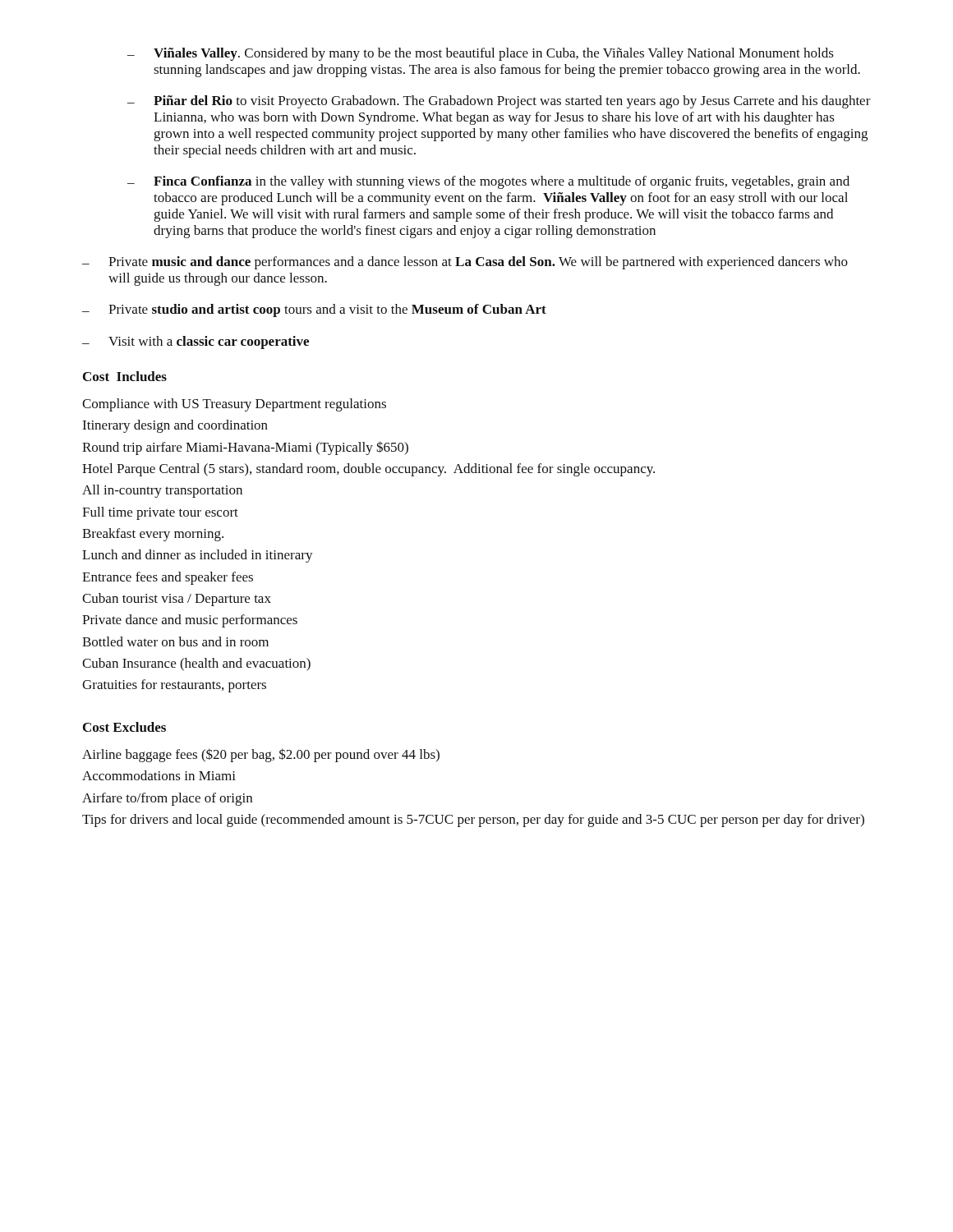Locate the text block that reads "Airline baggage fees ($20 per bag, $2.00 per"

[x=261, y=755]
